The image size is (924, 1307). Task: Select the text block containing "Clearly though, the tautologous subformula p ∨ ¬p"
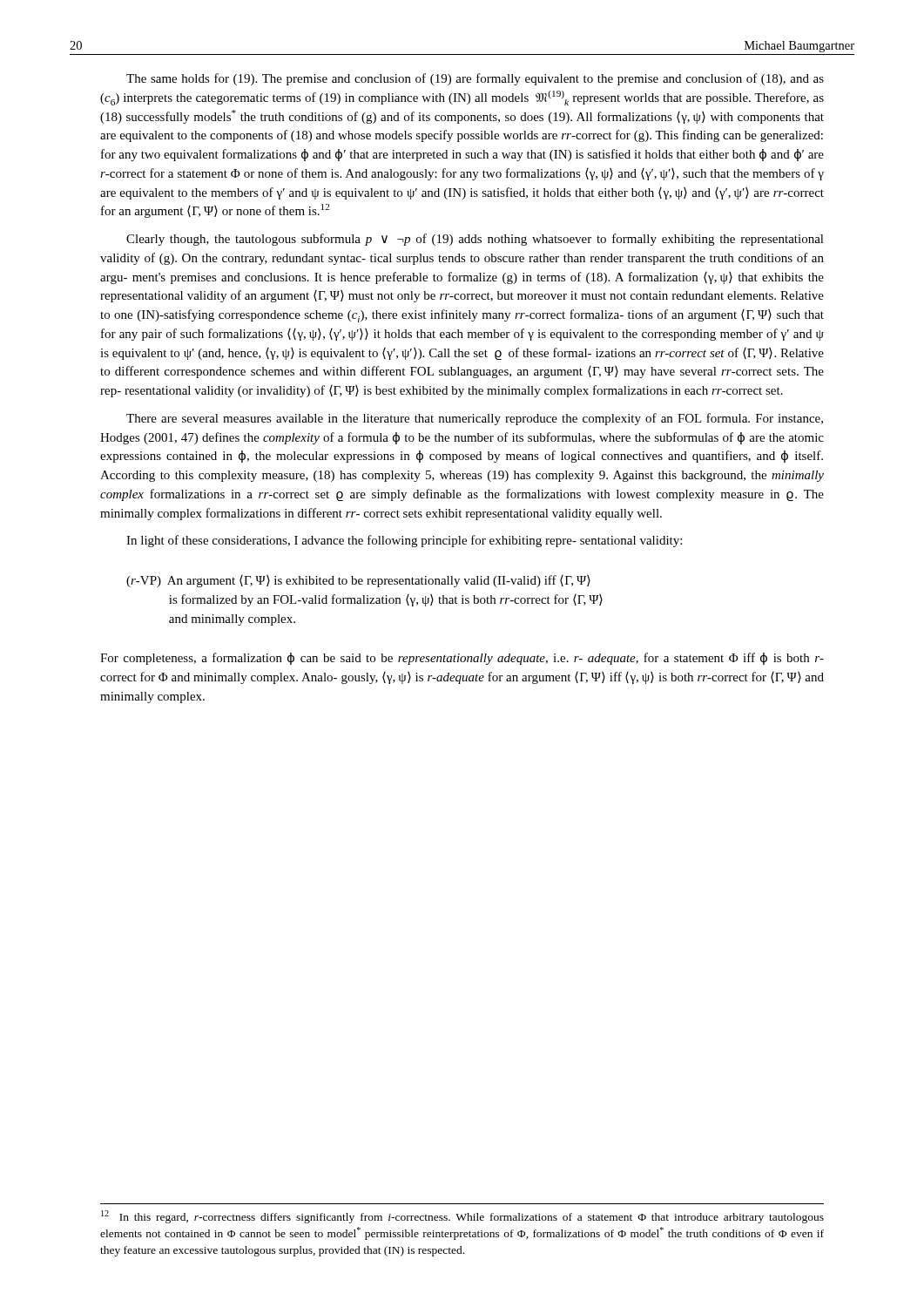(462, 315)
